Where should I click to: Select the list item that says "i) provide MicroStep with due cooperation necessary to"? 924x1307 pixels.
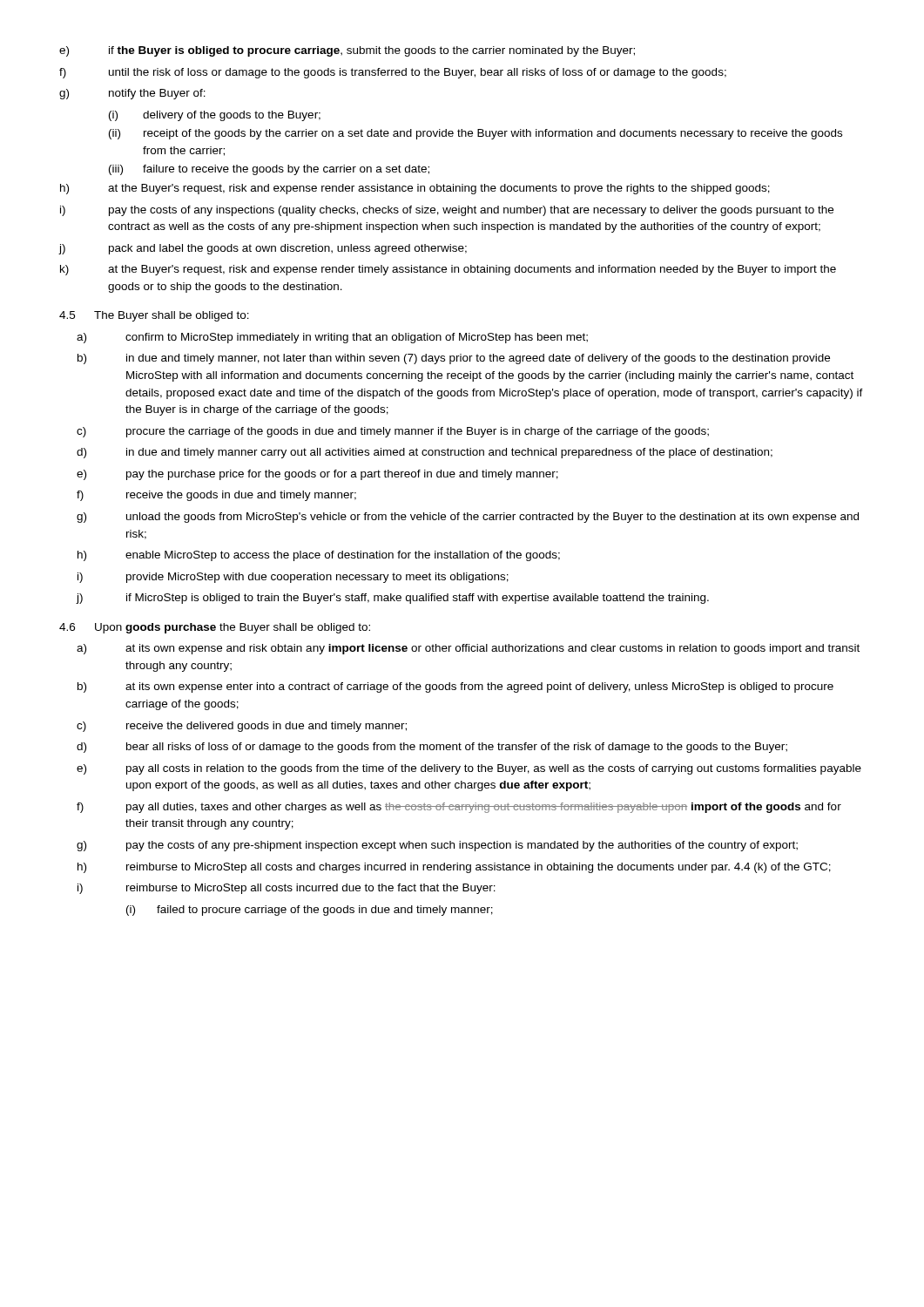point(462,576)
